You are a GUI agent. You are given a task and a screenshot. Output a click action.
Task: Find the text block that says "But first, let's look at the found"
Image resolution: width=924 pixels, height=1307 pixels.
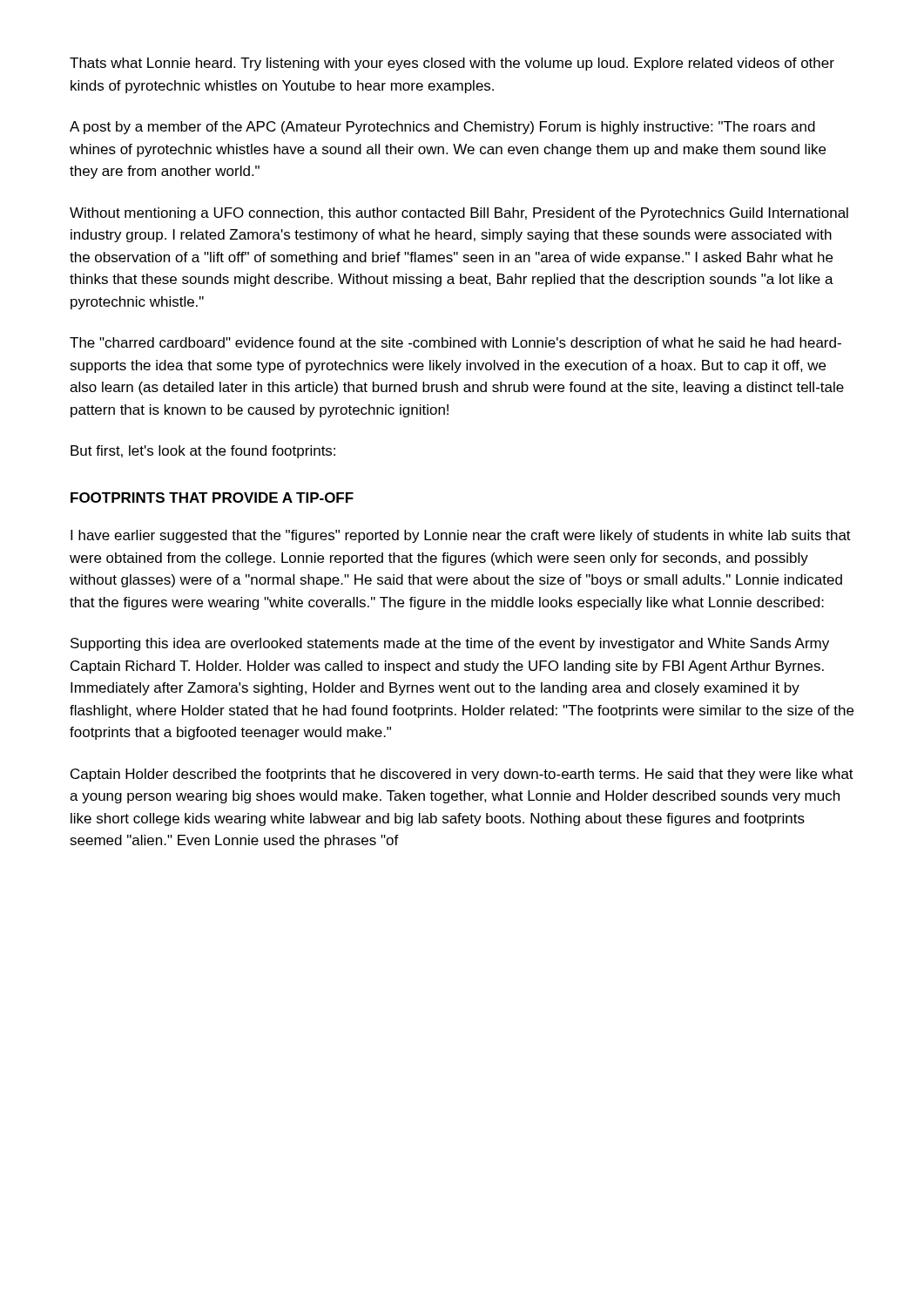point(203,451)
